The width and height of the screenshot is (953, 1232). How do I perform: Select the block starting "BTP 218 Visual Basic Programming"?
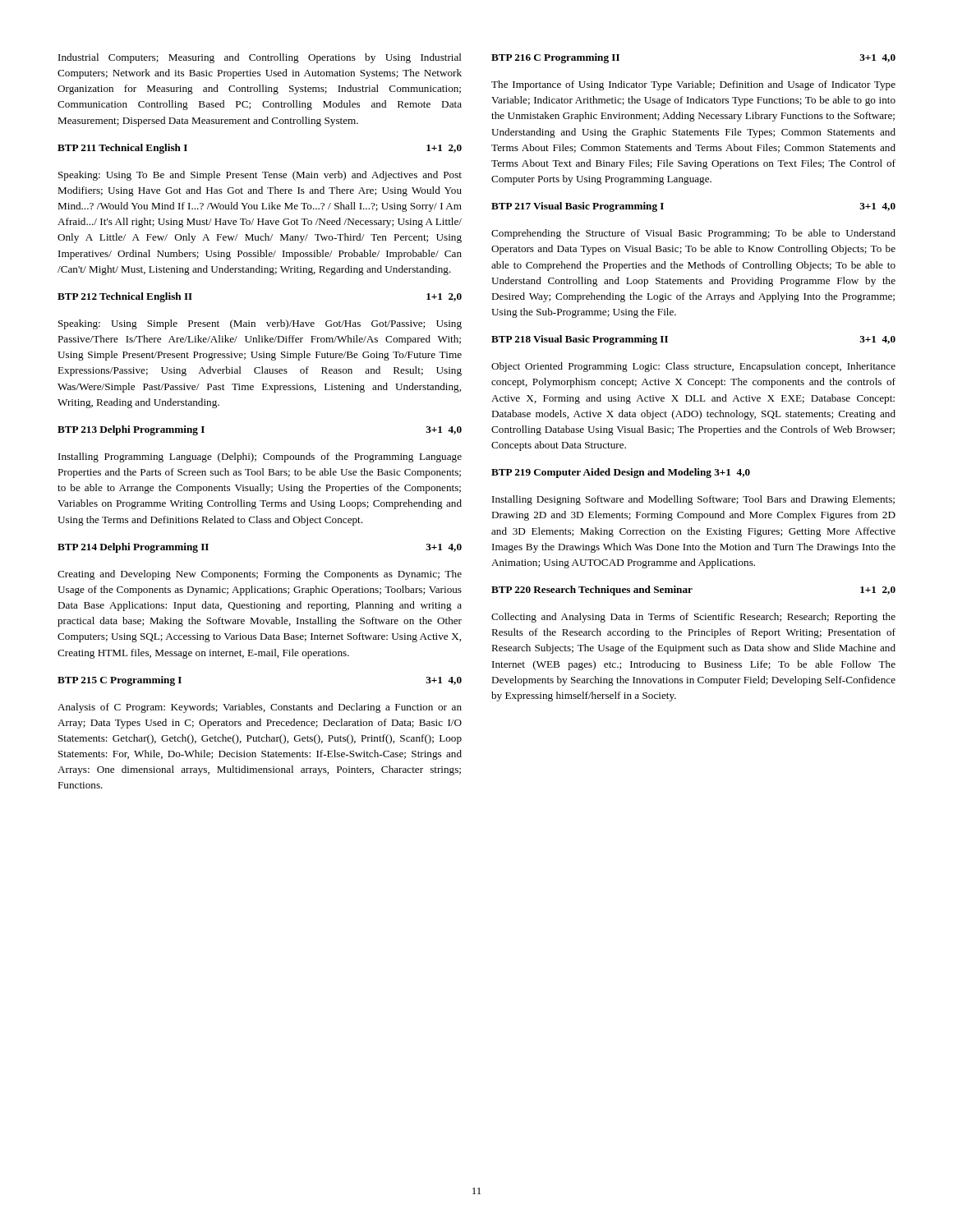(581, 340)
